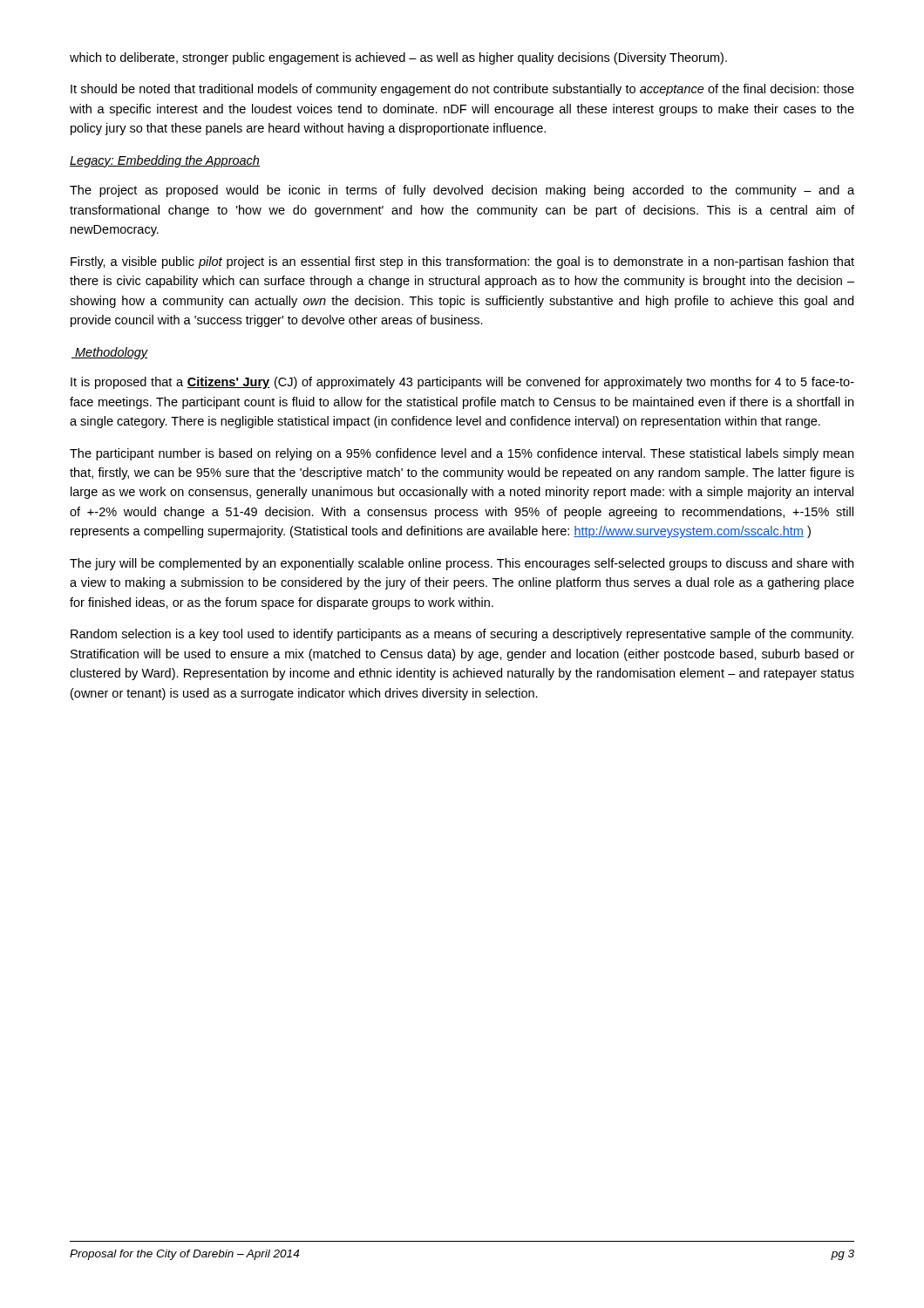Image resolution: width=924 pixels, height=1308 pixels.
Task: Where does it say "Legacy: Embedding the Approach"?
Action: [165, 161]
